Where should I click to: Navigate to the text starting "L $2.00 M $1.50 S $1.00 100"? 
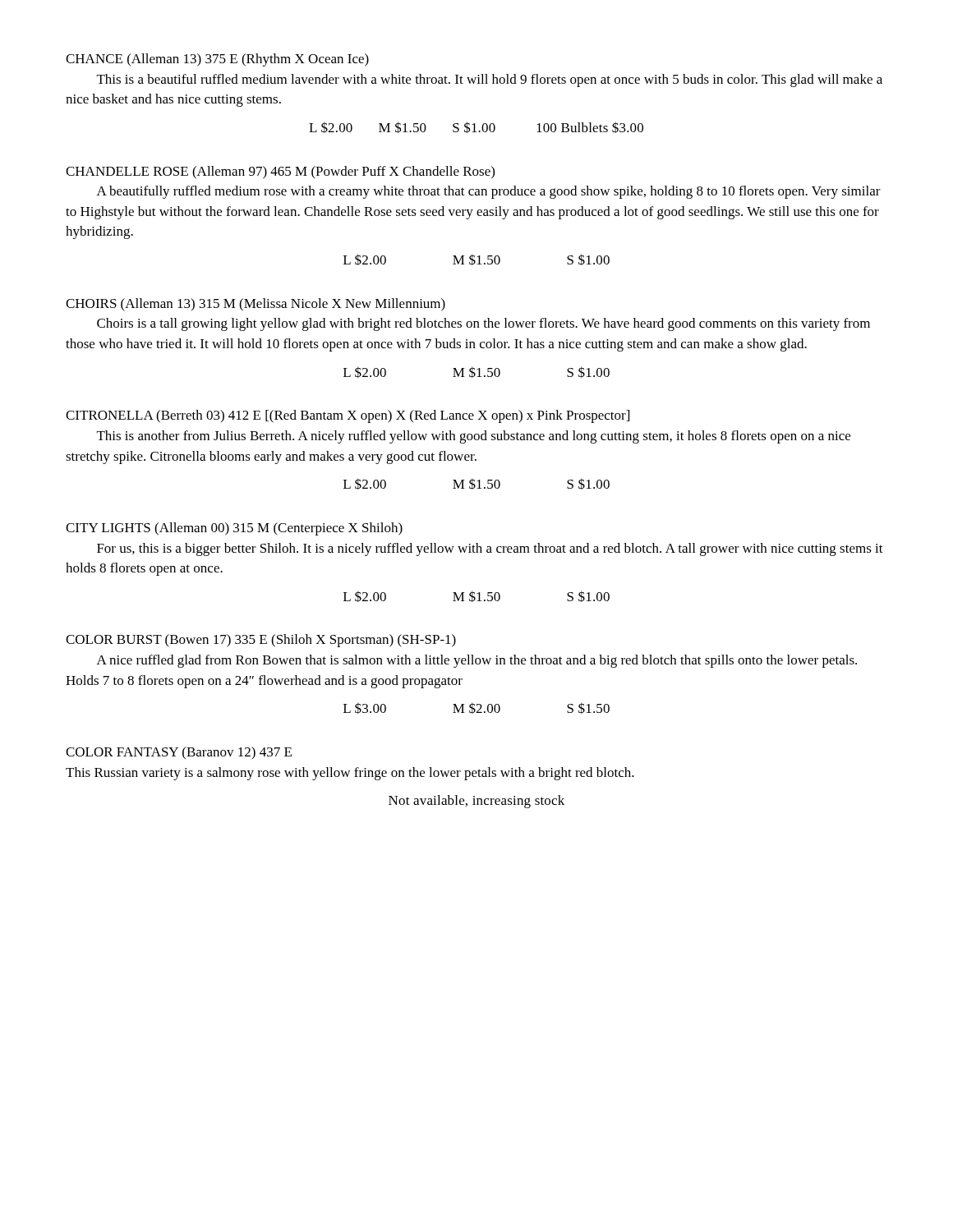476,128
